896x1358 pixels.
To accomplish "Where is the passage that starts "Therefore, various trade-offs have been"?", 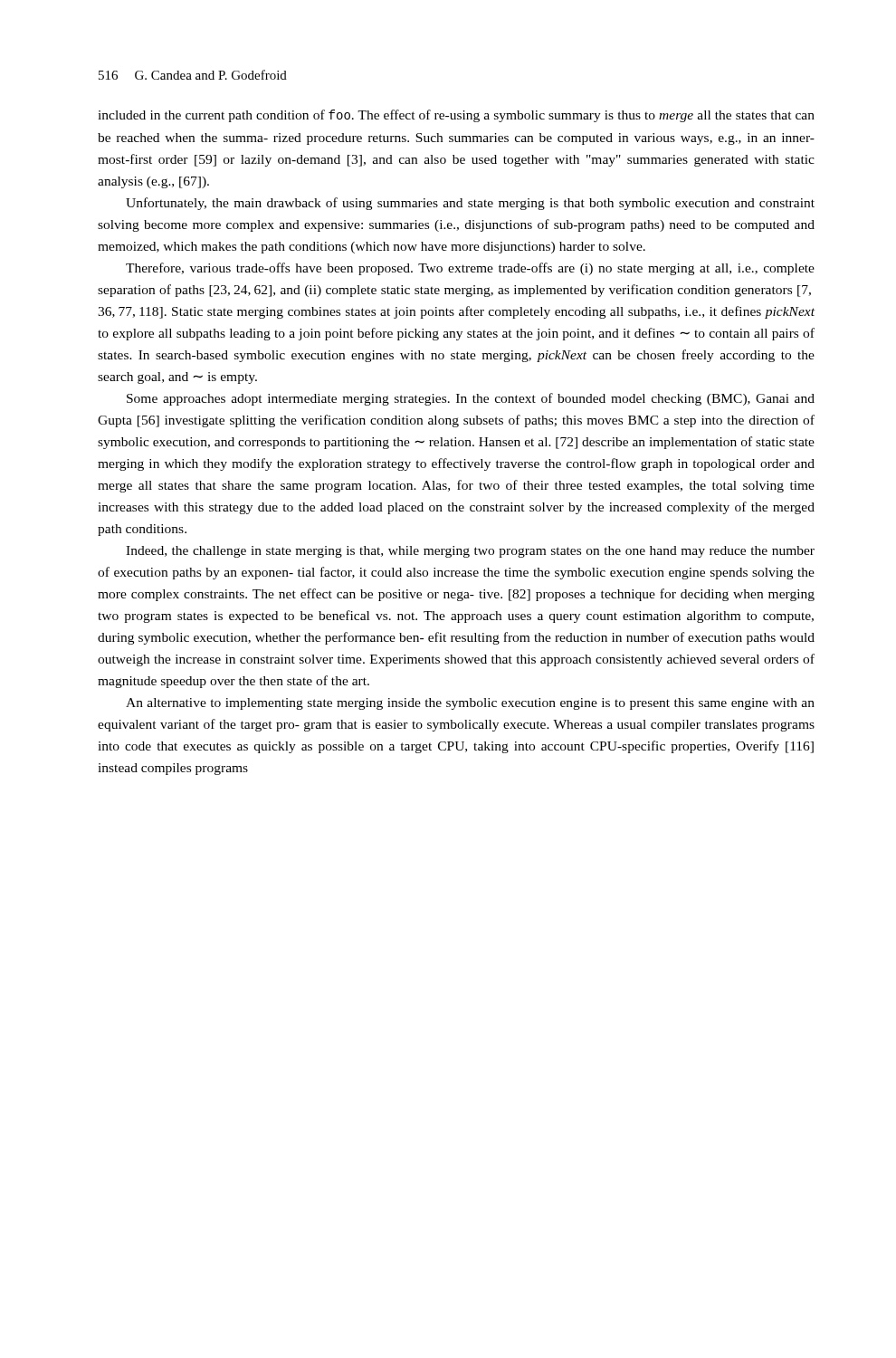I will 456,322.
